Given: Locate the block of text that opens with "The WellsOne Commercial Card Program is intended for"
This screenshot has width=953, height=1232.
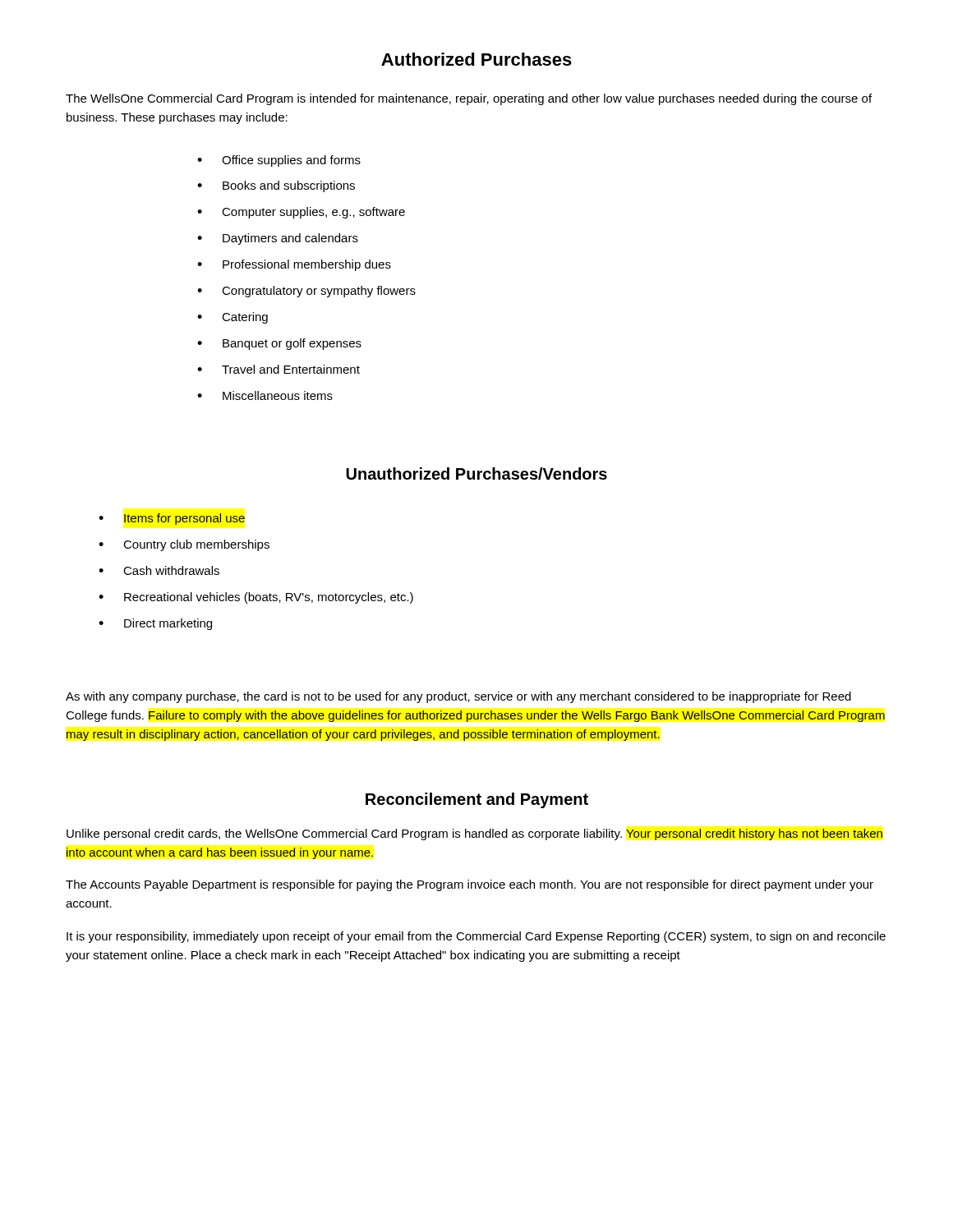Looking at the screenshot, I should point(469,108).
